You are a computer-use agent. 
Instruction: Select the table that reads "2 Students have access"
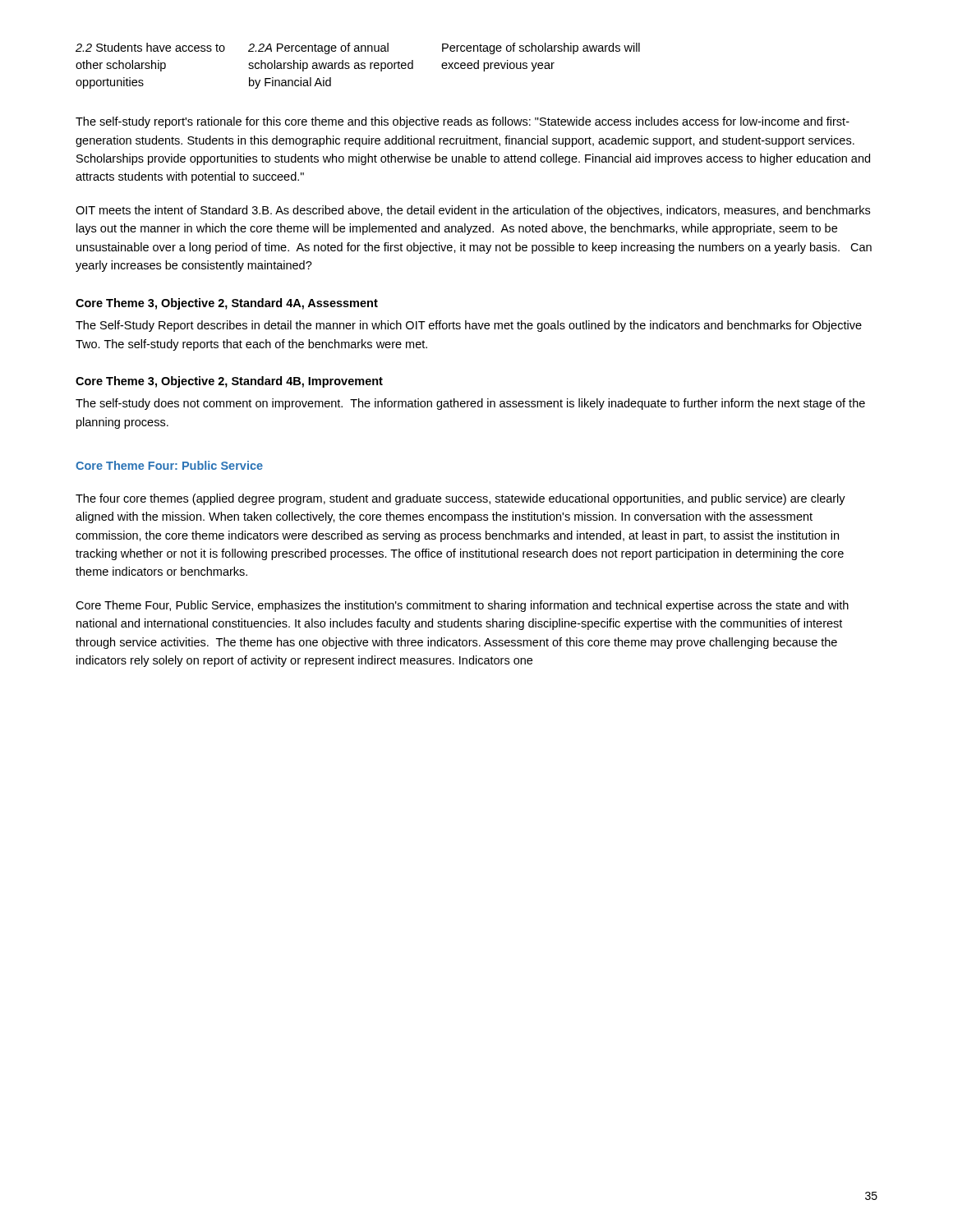pyautogui.click(x=476, y=65)
